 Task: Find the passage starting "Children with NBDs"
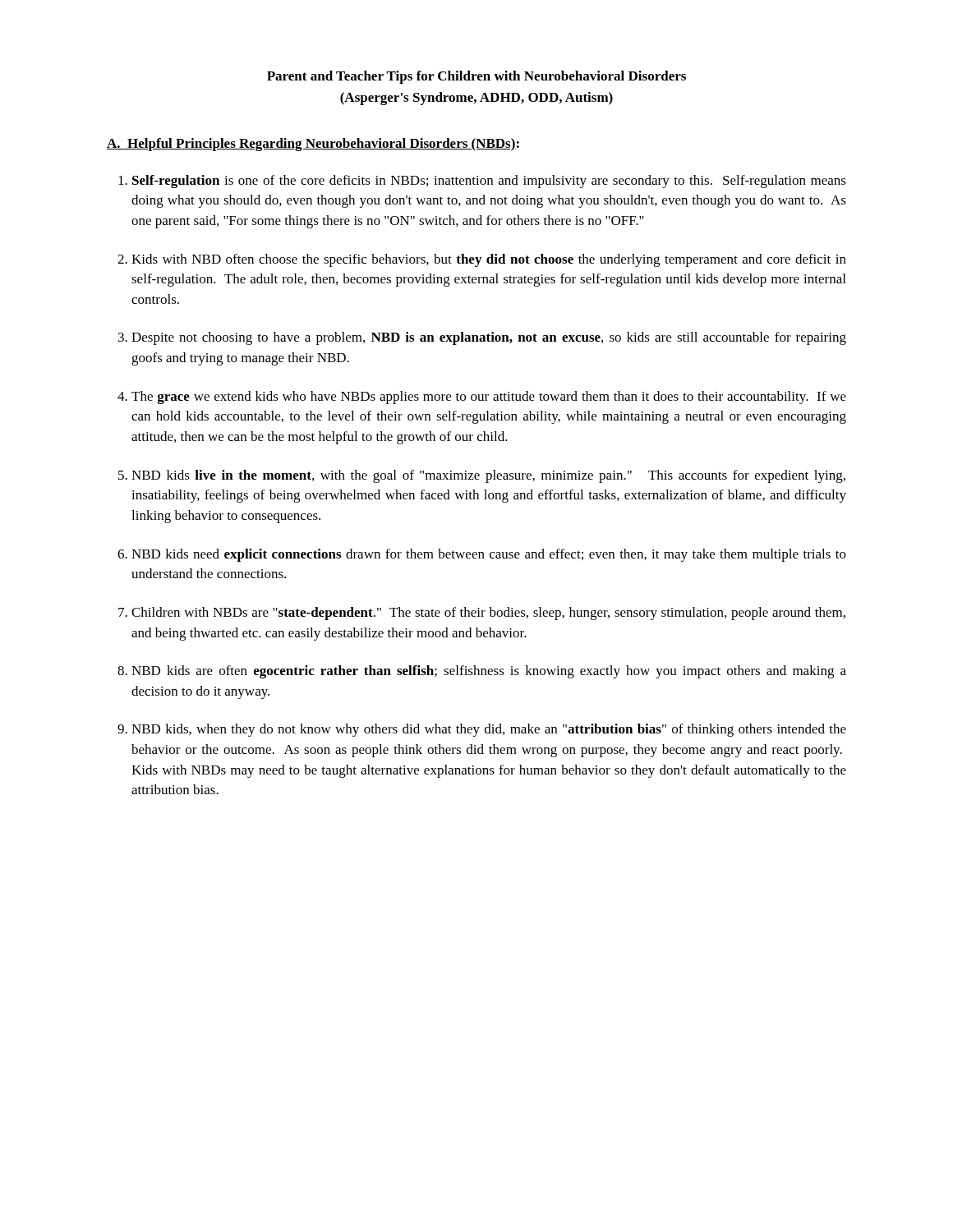(489, 622)
